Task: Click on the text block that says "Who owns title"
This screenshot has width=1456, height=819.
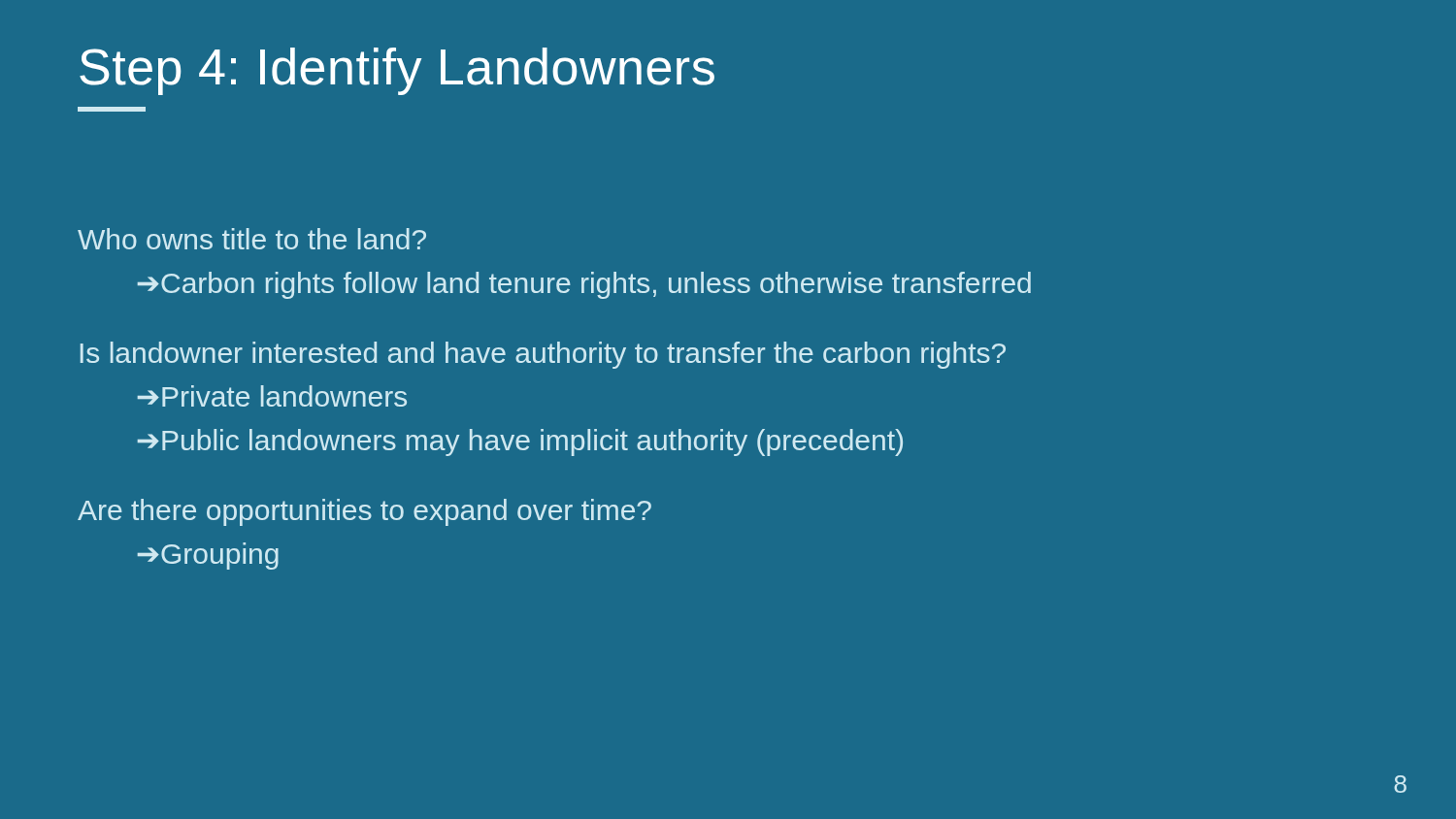Action: point(252,239)
